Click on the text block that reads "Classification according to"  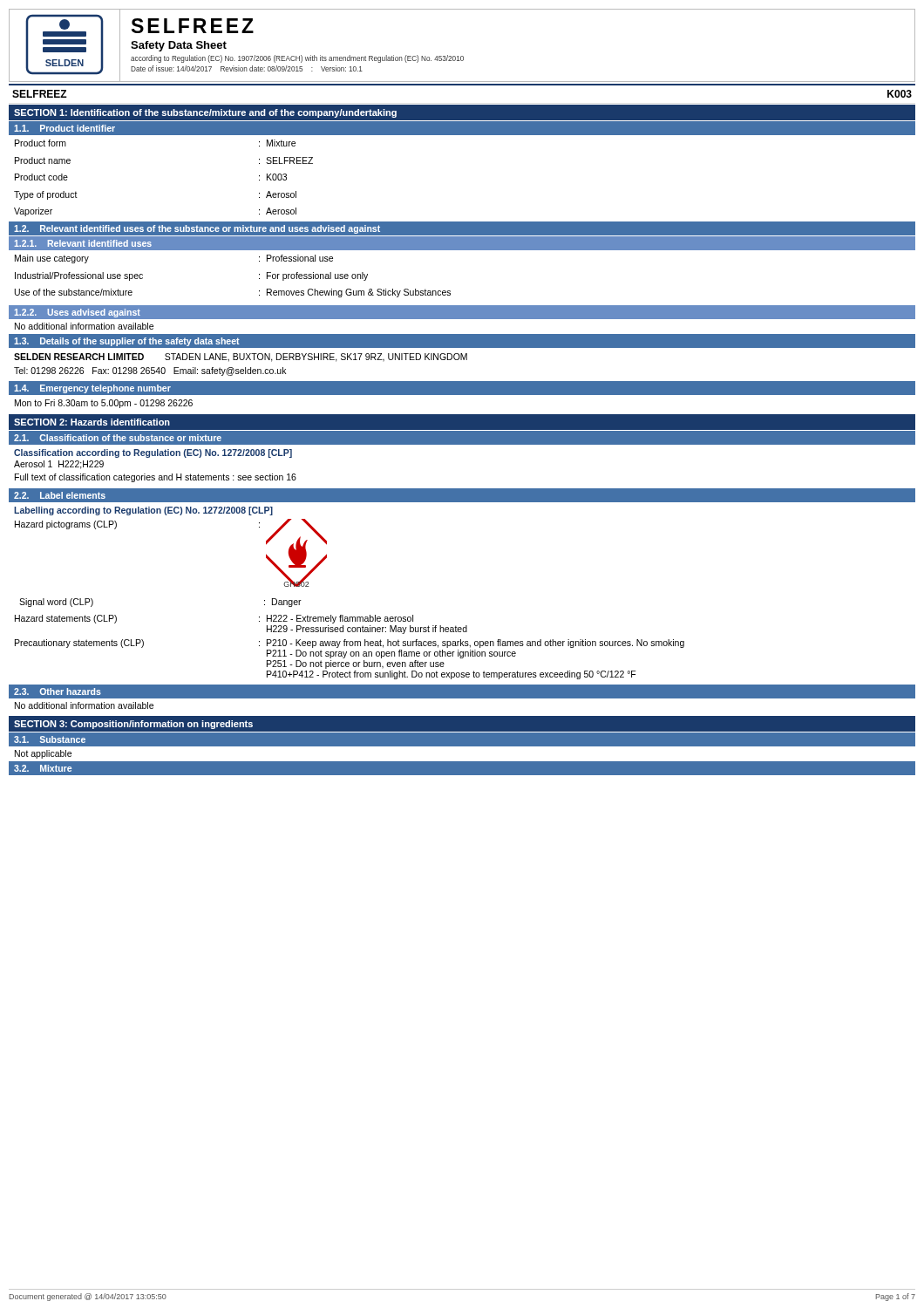(153, 453)
